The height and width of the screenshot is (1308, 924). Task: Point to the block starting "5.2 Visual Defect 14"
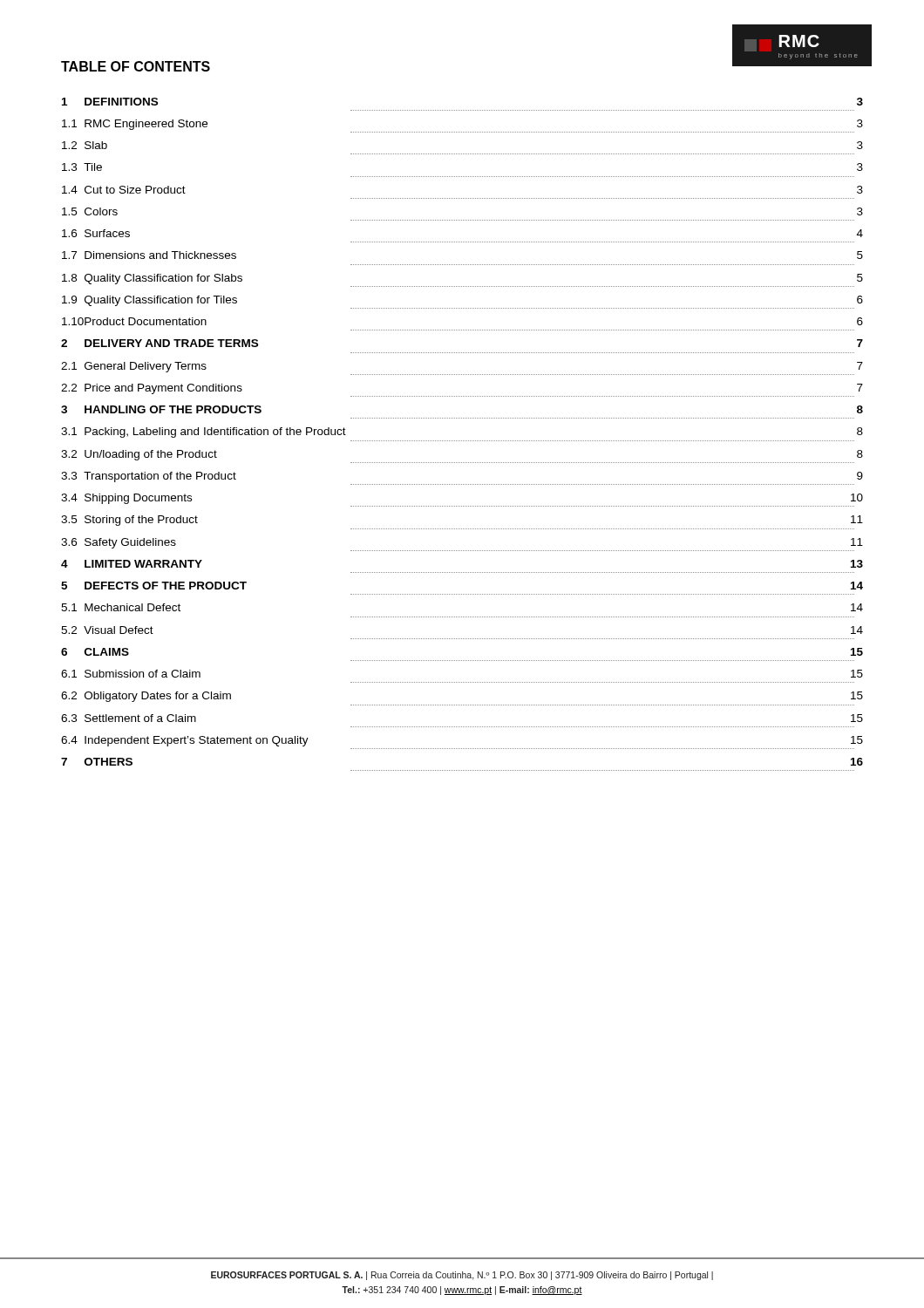462,630
